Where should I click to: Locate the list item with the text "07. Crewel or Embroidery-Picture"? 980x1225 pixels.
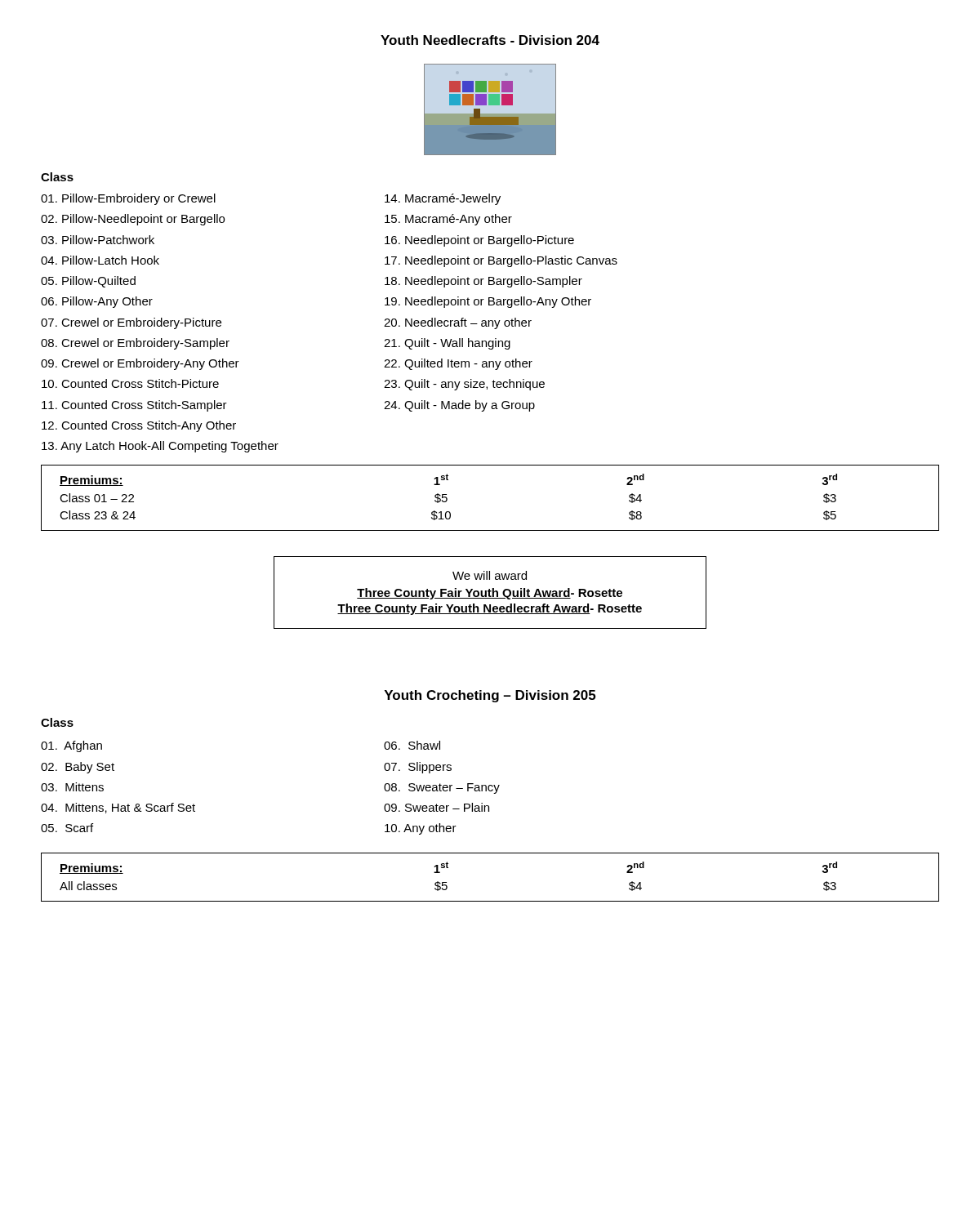pos(131,322)
